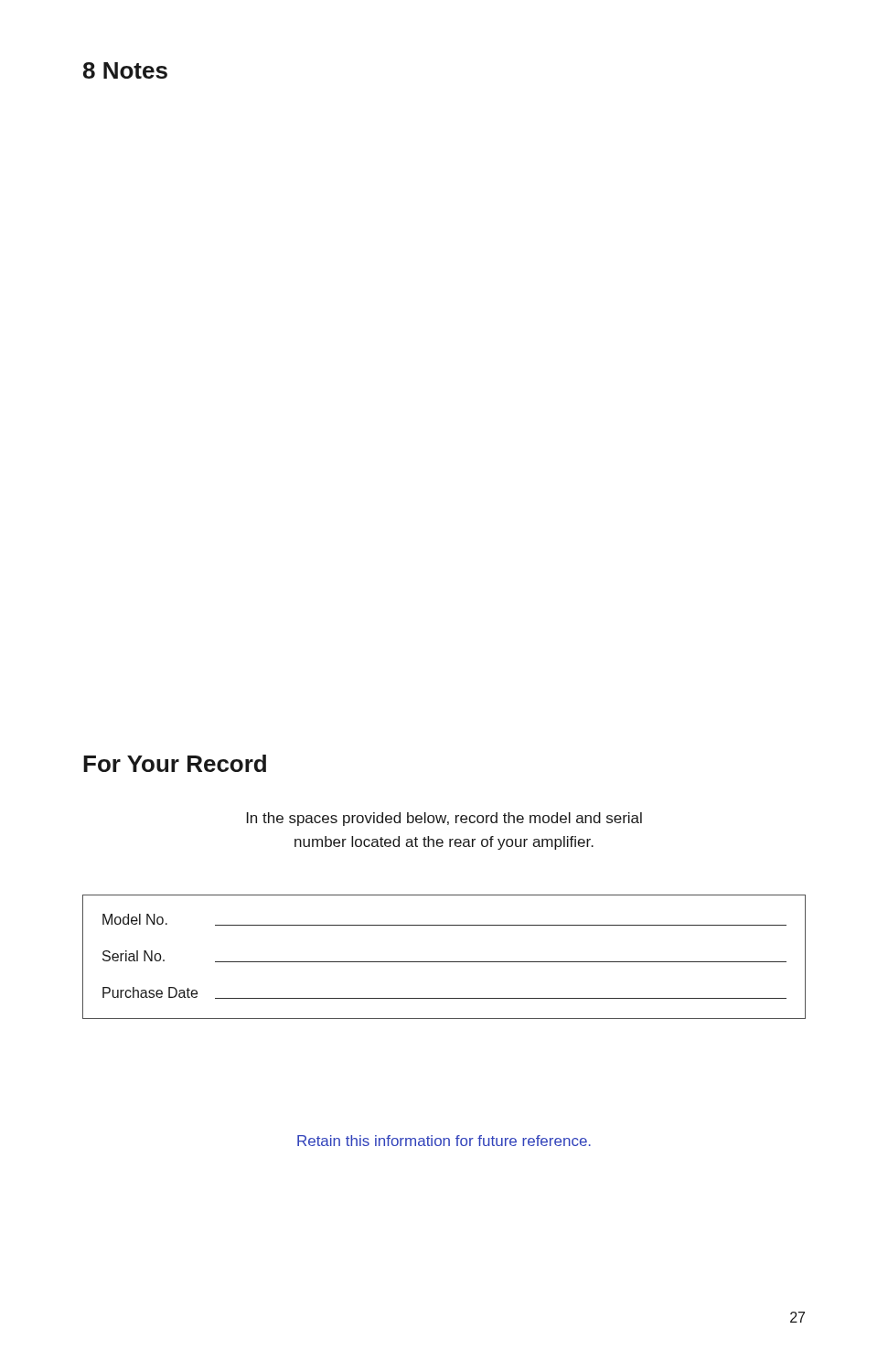The height and width of the screenshot is (1372, 888).
Task: Select the table that reads "Model No. Serial No."
Action: 444,957
